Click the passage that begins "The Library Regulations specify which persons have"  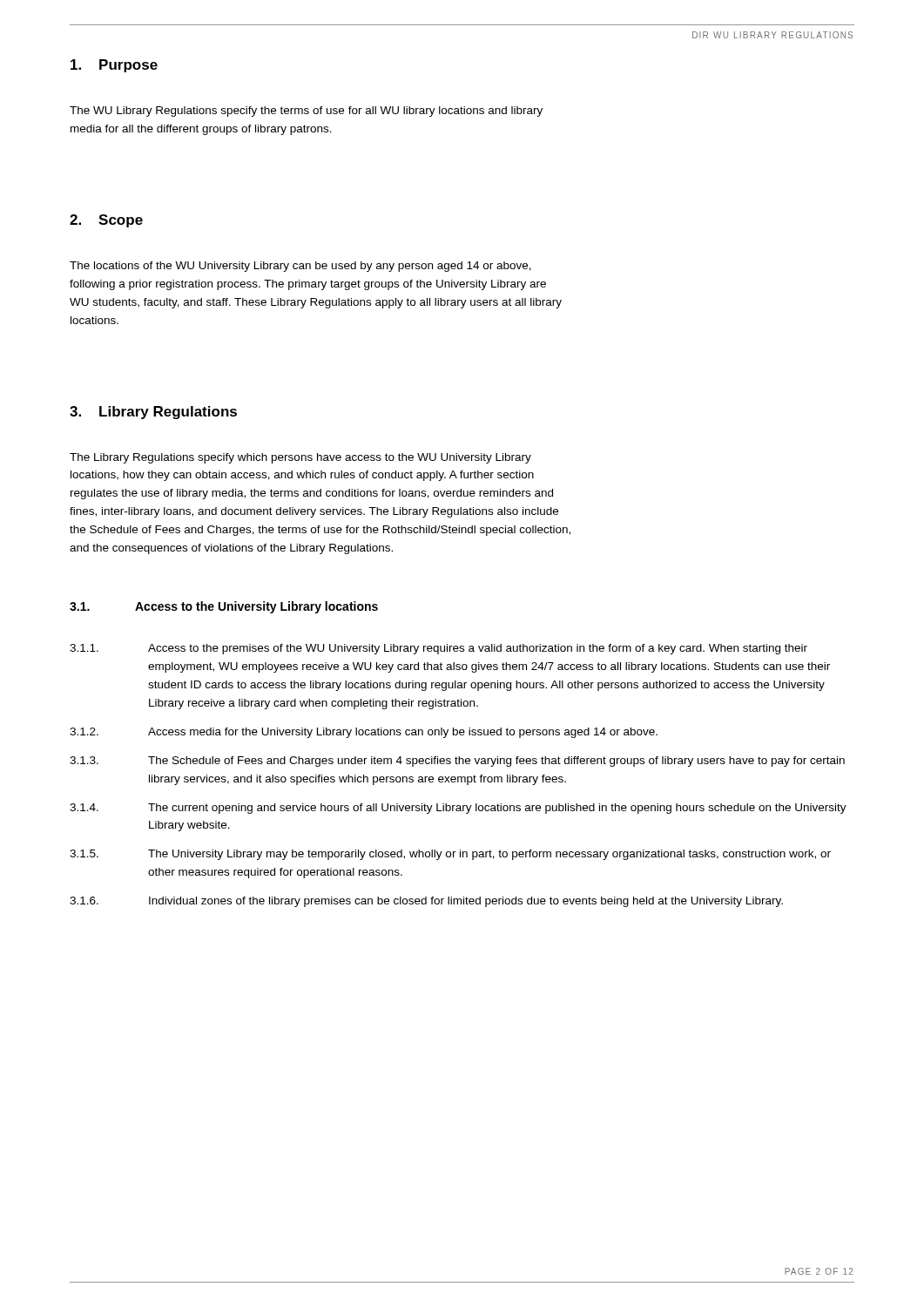(x=321, y=502)
